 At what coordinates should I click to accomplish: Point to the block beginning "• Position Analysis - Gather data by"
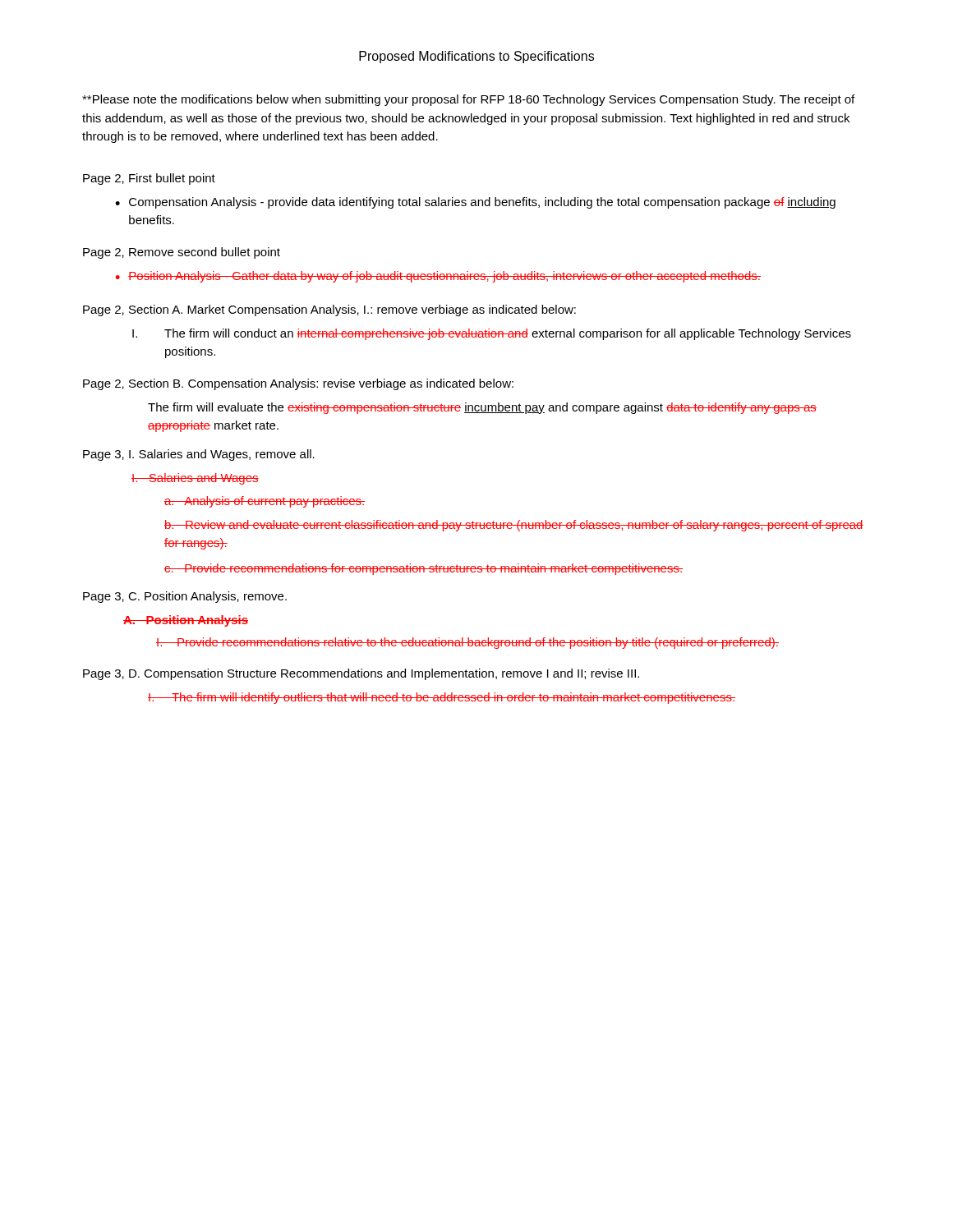click(493, 277)
